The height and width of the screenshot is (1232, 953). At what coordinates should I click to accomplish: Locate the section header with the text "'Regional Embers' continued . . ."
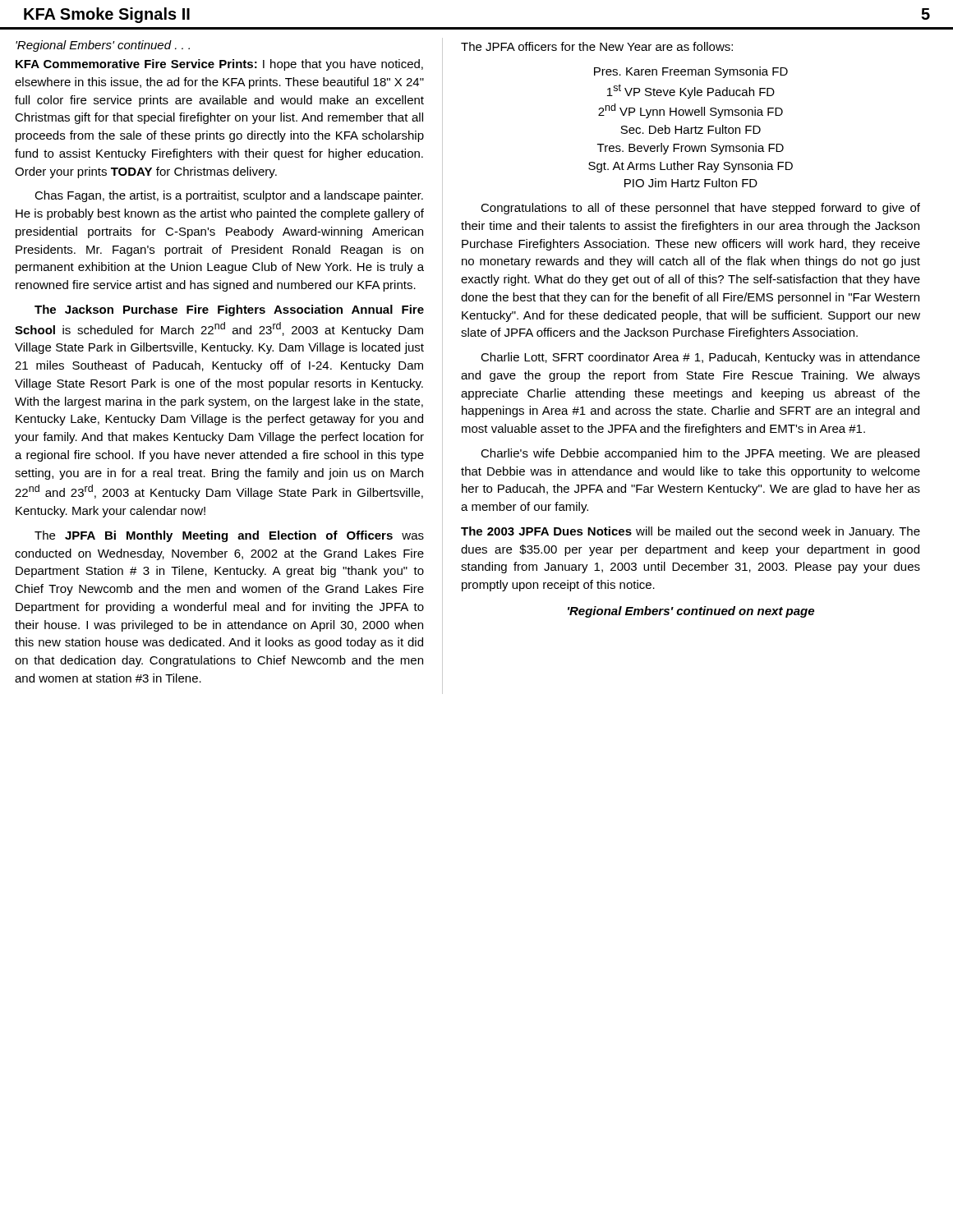point(103,45)
